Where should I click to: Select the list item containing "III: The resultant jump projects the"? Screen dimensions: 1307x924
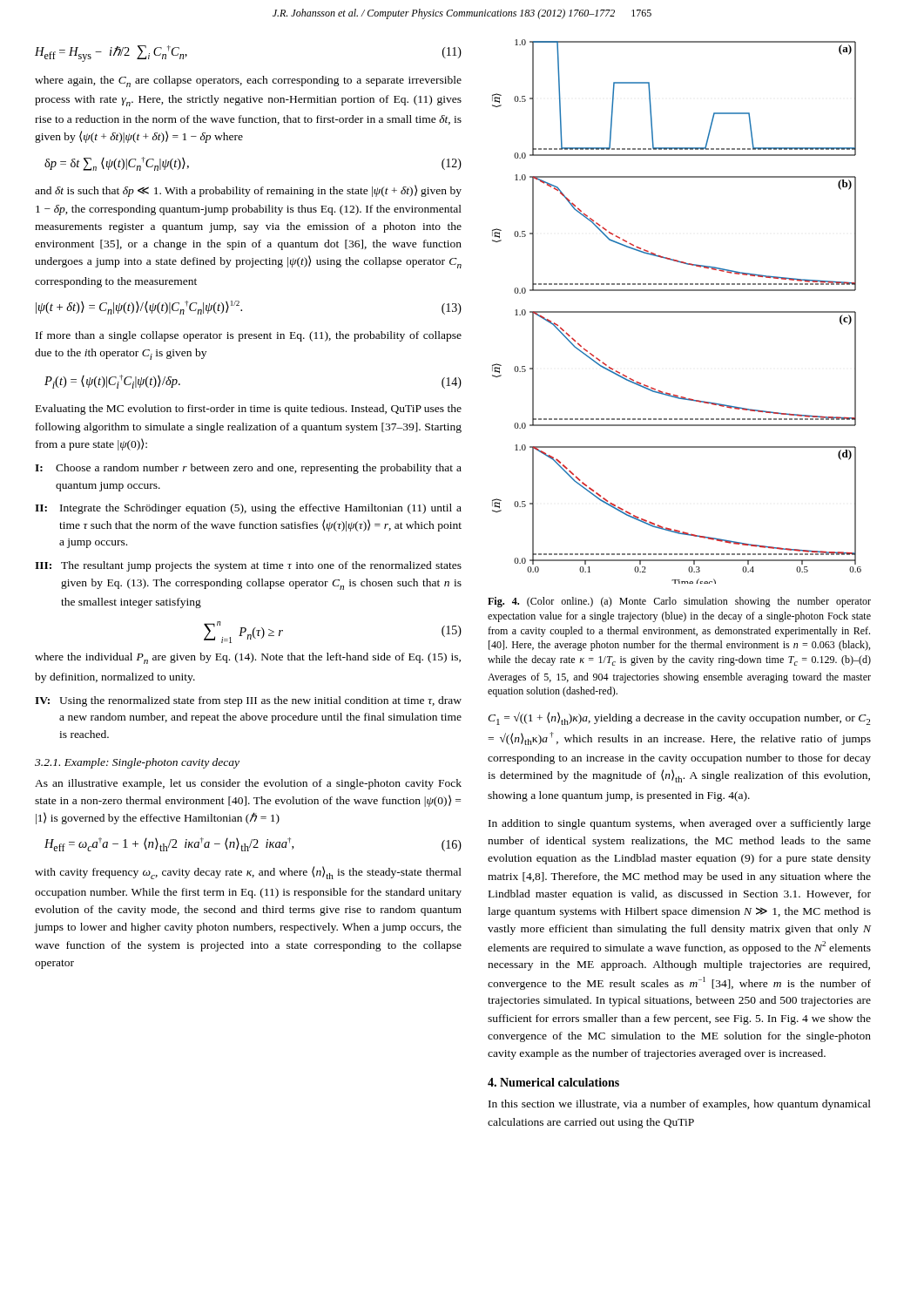coord(248,583)
